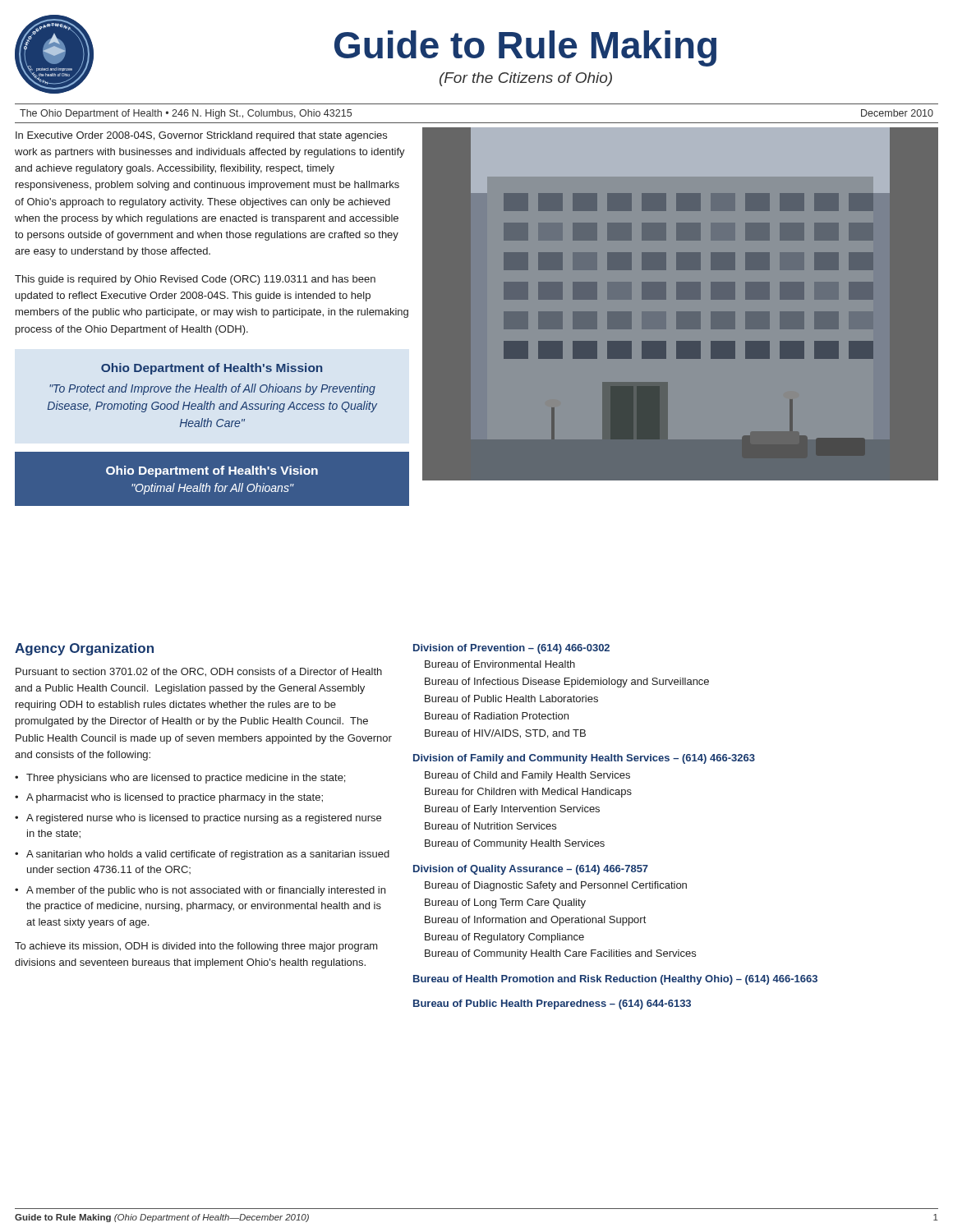This screenshot has width=953, height=1232.
Task: Point to the text block starting "Bureau of Child and Family"
Action: [x=527, y=776]
